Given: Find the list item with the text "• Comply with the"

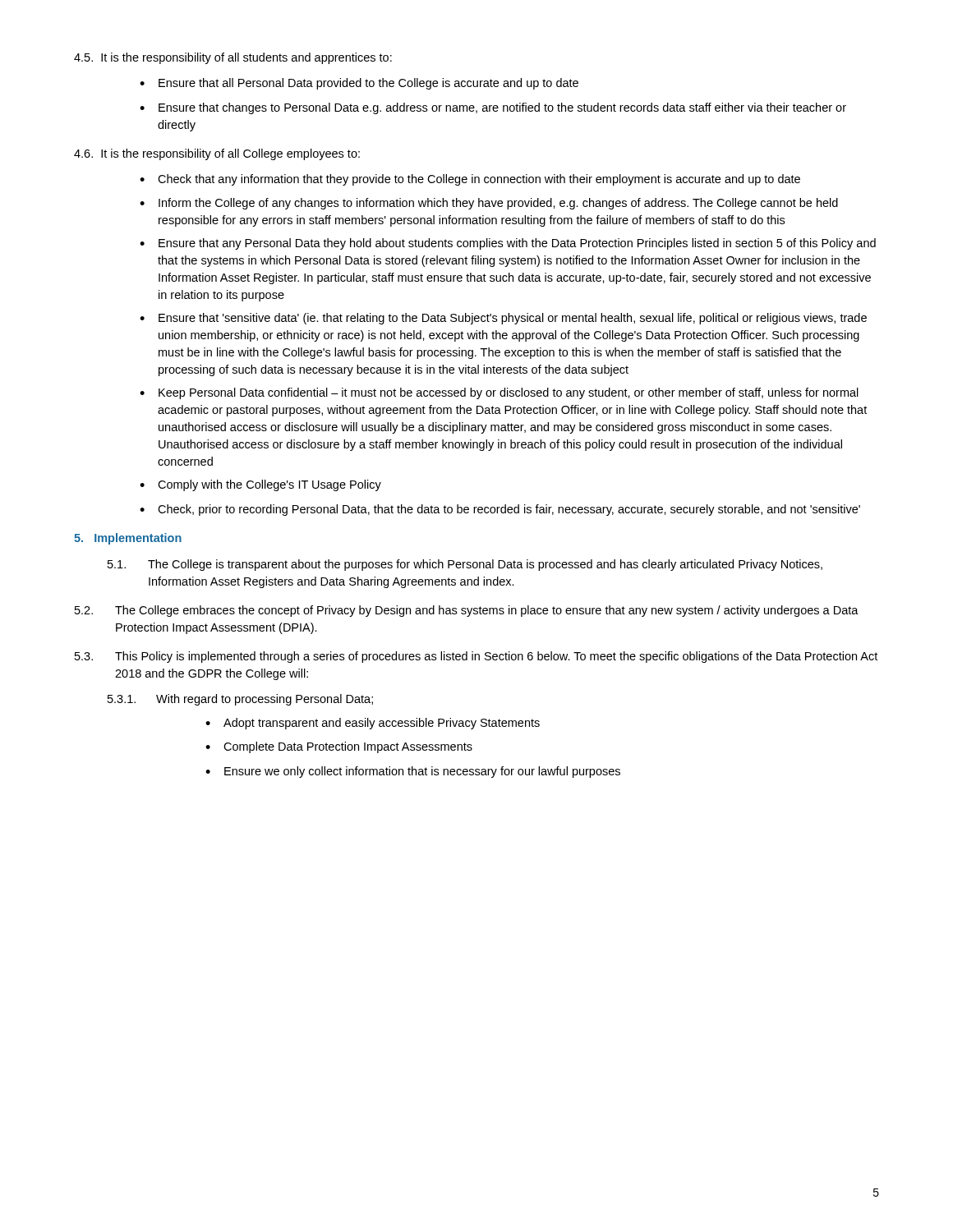Looking at the screenshot, I should point(260,485).
